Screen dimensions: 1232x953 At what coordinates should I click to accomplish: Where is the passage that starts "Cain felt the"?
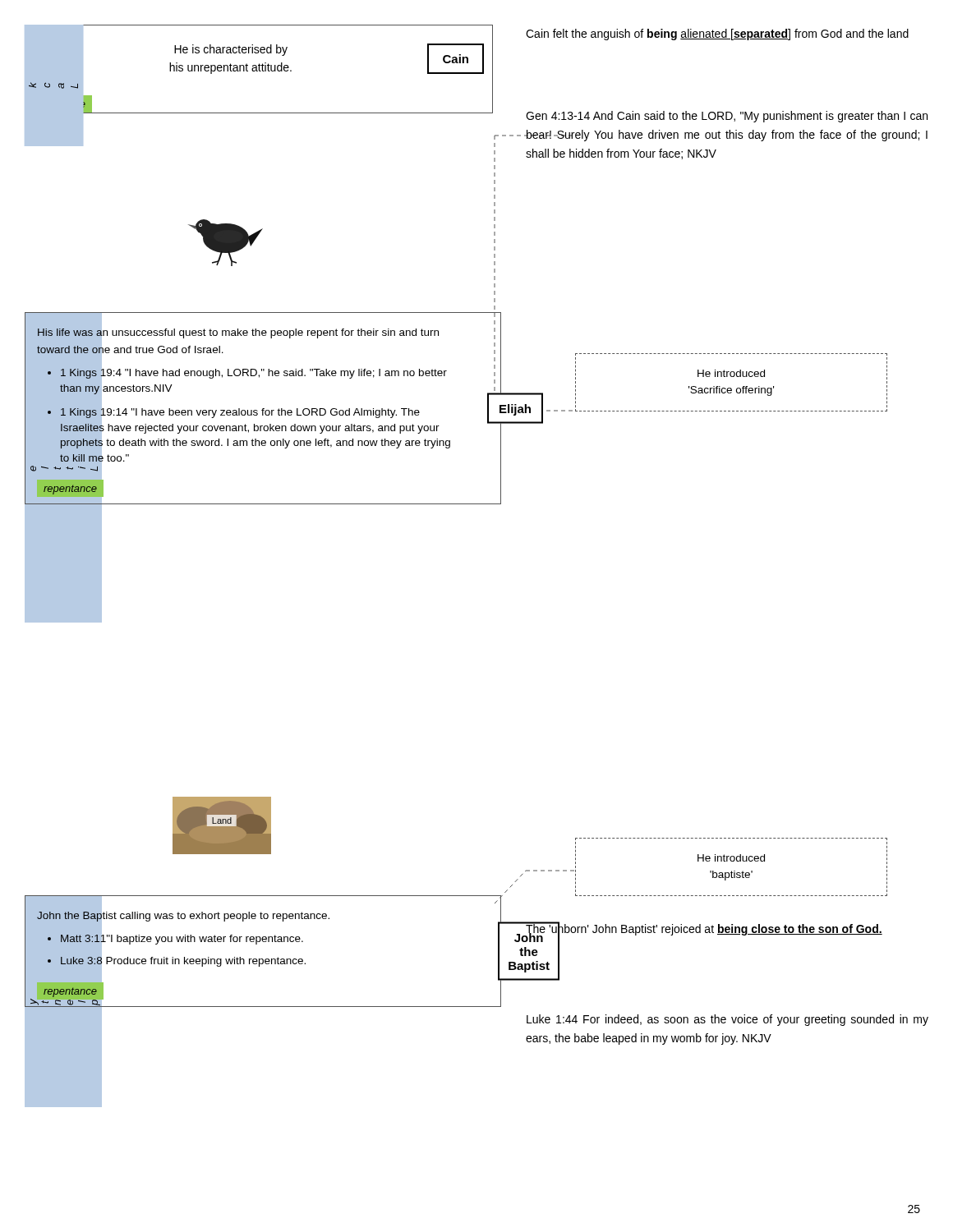[x=717, y=34]
